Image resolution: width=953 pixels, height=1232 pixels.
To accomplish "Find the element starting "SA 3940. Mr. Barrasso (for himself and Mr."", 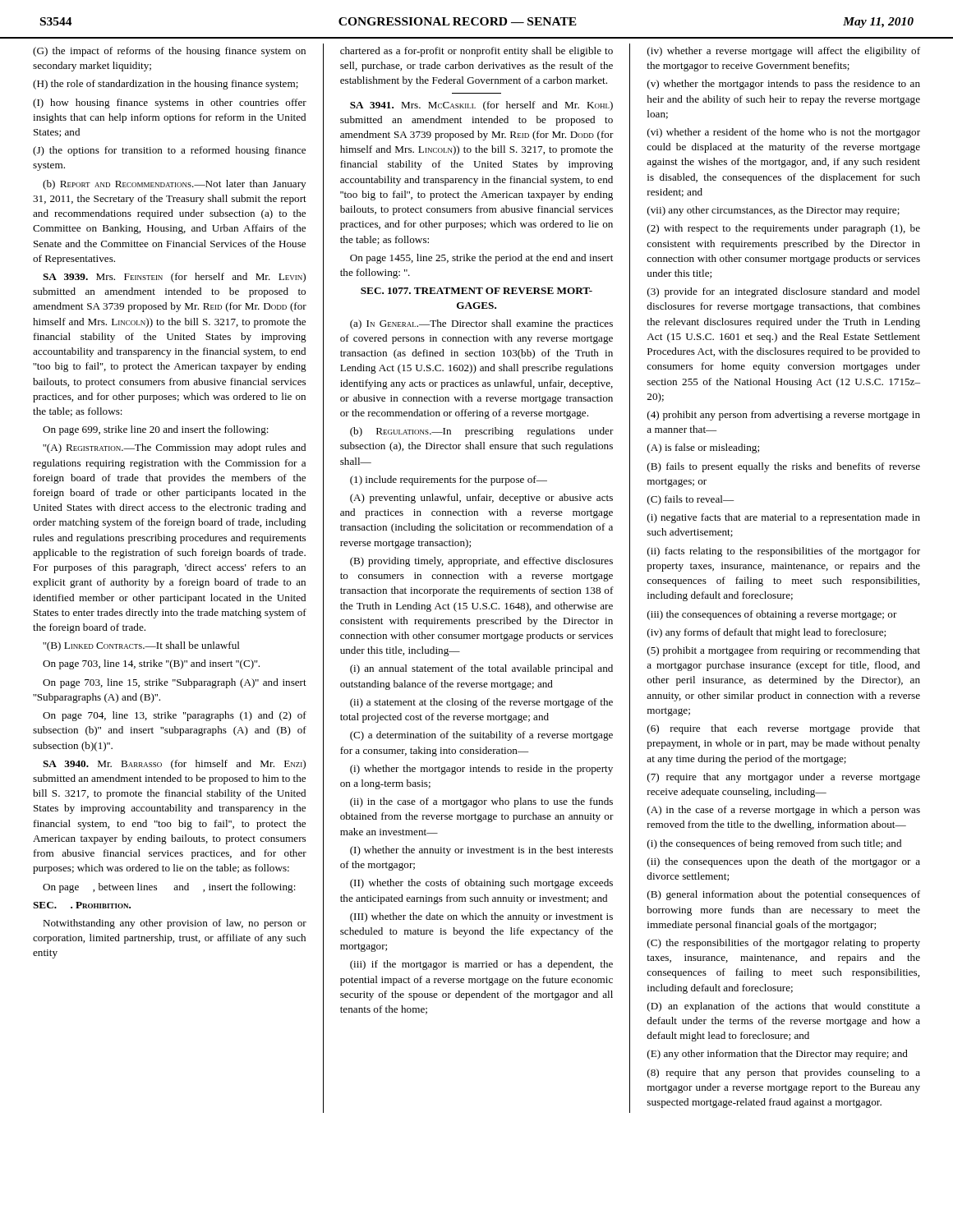I will point(170,816).
